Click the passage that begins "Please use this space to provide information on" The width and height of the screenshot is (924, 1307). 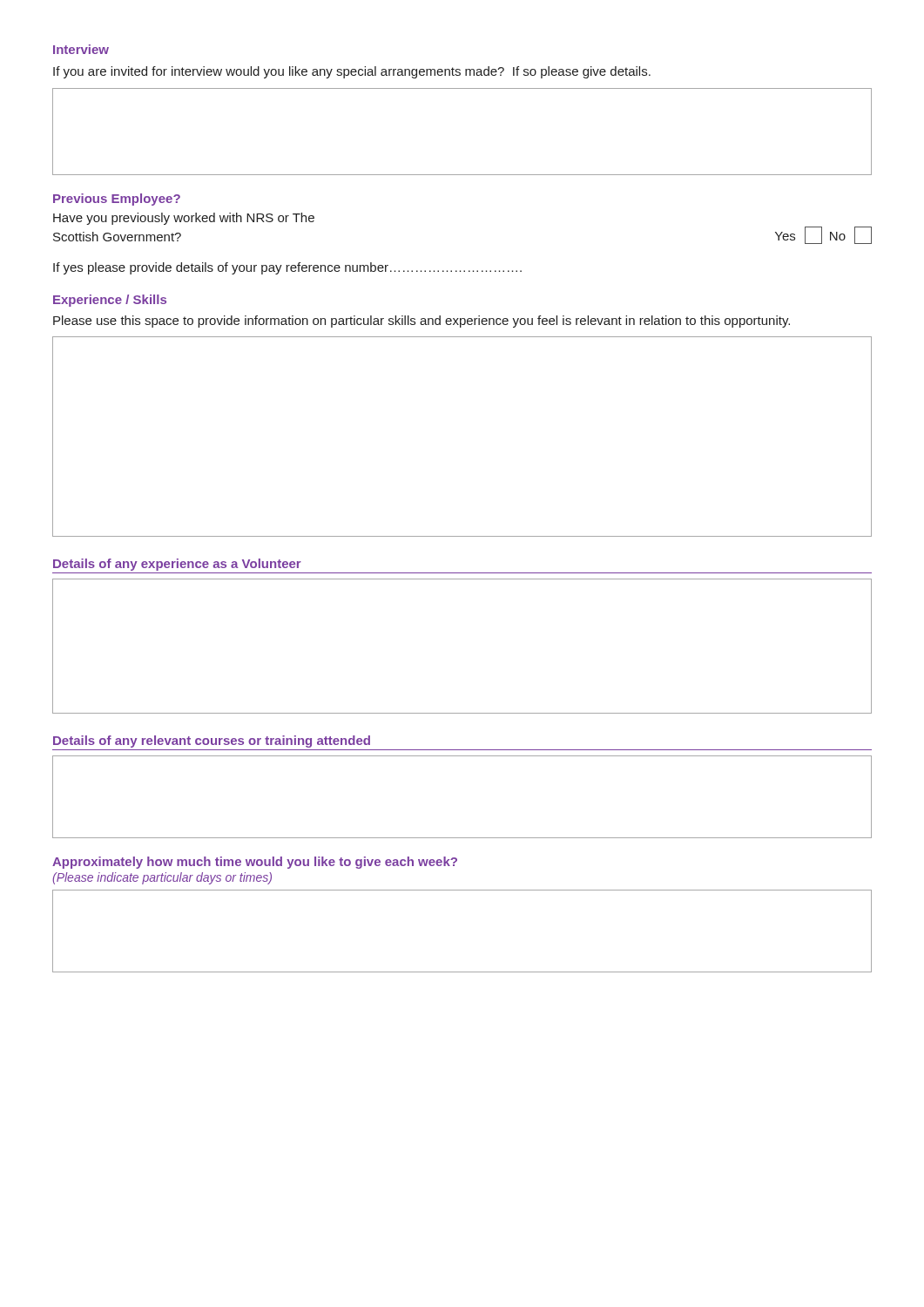click(x=422, y=320)
